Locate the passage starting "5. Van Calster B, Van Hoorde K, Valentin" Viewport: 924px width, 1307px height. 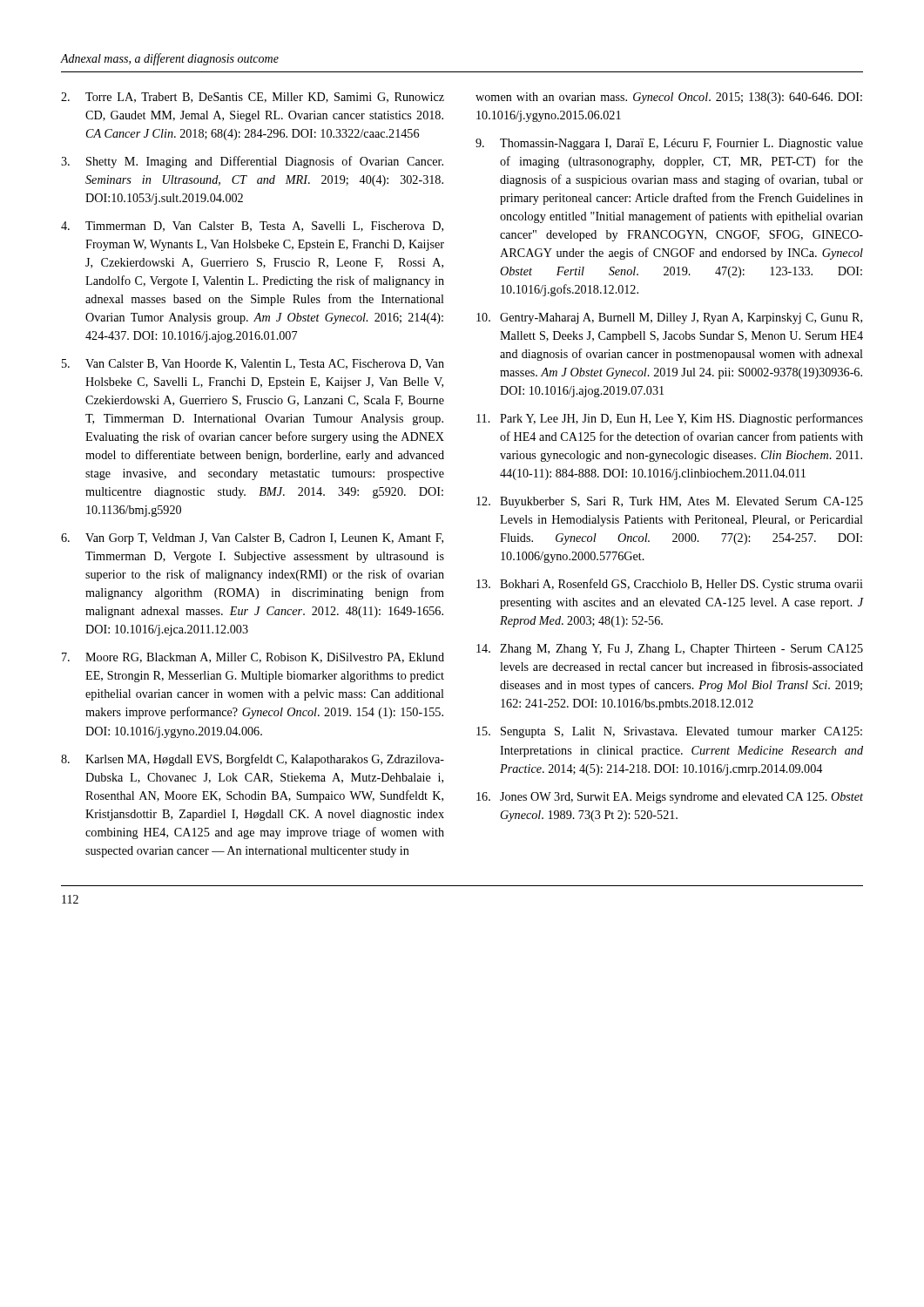253,437
